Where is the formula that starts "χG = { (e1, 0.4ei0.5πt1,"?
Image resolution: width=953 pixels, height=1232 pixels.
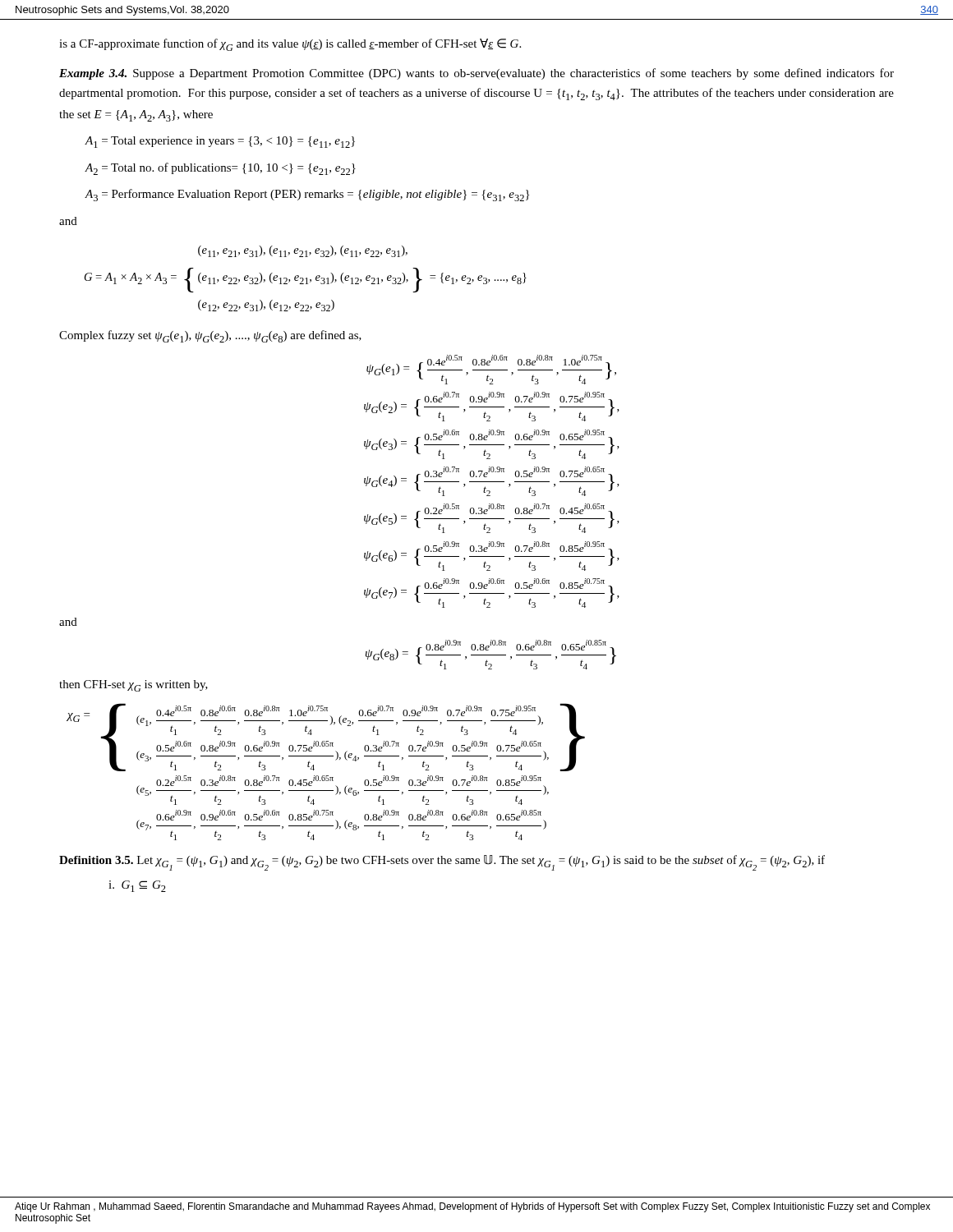(481, 773)
